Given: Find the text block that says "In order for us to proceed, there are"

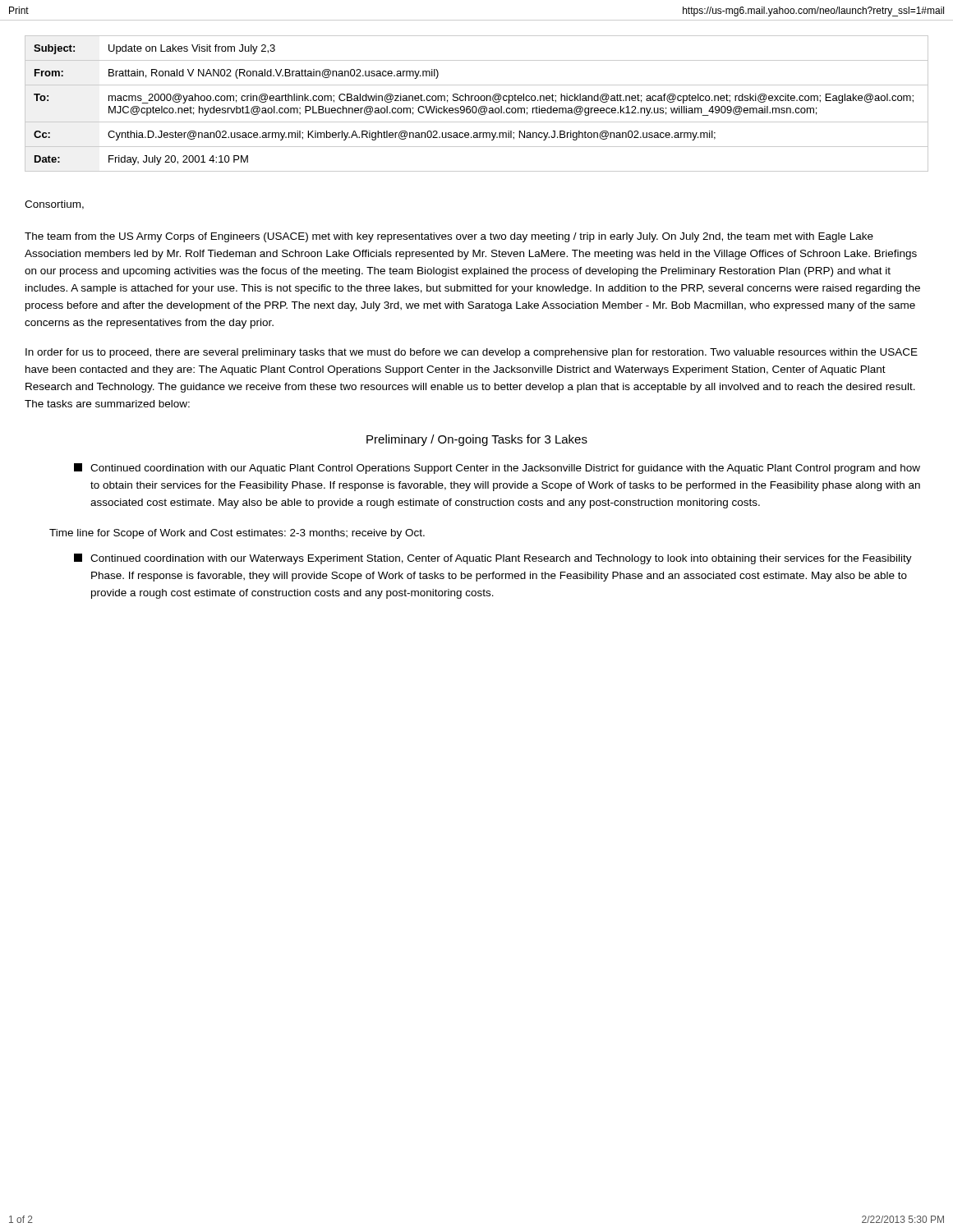Looking at the screenshot, I should pyautogui.click(x=476, y=379).
